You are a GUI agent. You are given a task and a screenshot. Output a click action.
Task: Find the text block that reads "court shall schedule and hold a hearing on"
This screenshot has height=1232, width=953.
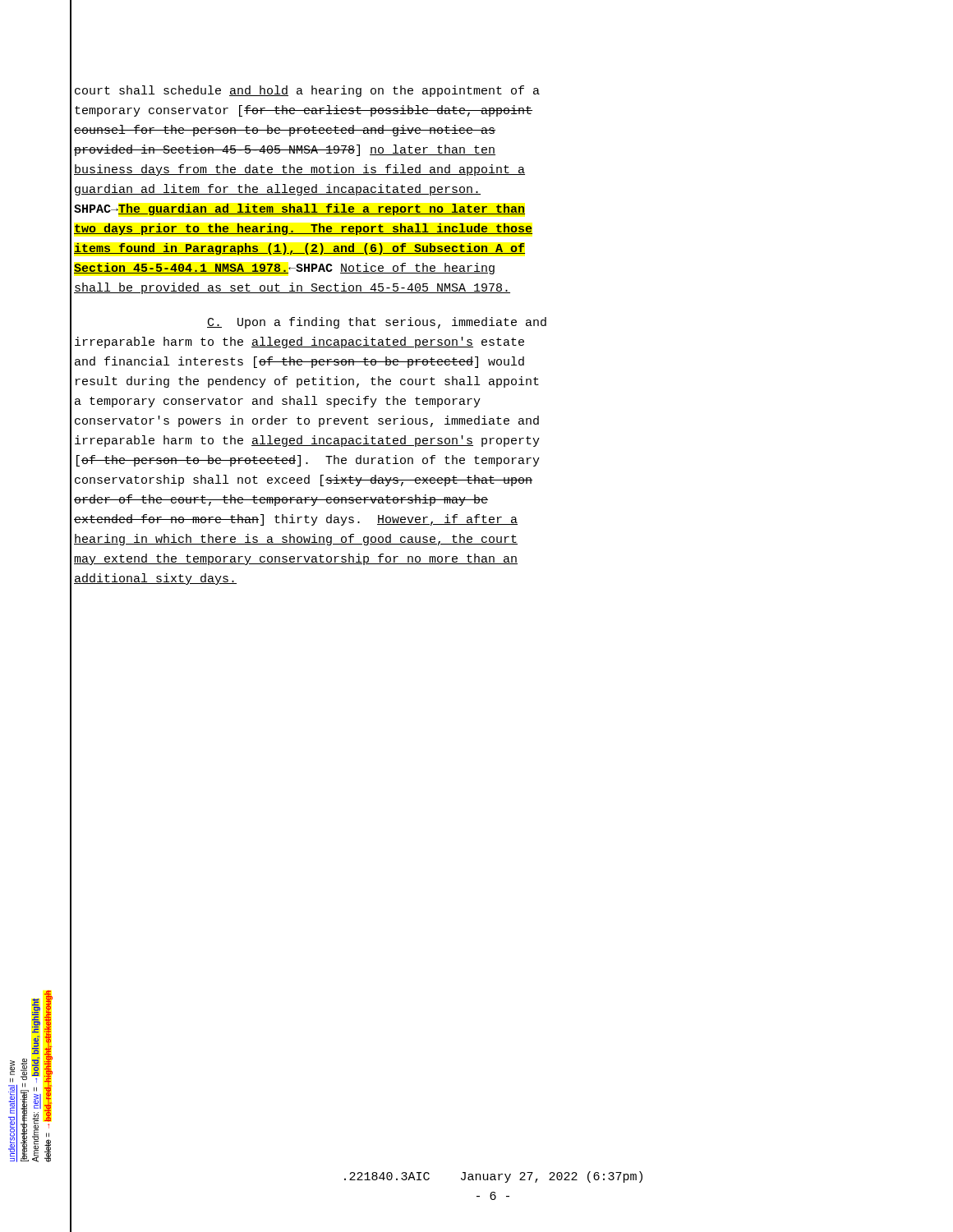tap(307, 190)
